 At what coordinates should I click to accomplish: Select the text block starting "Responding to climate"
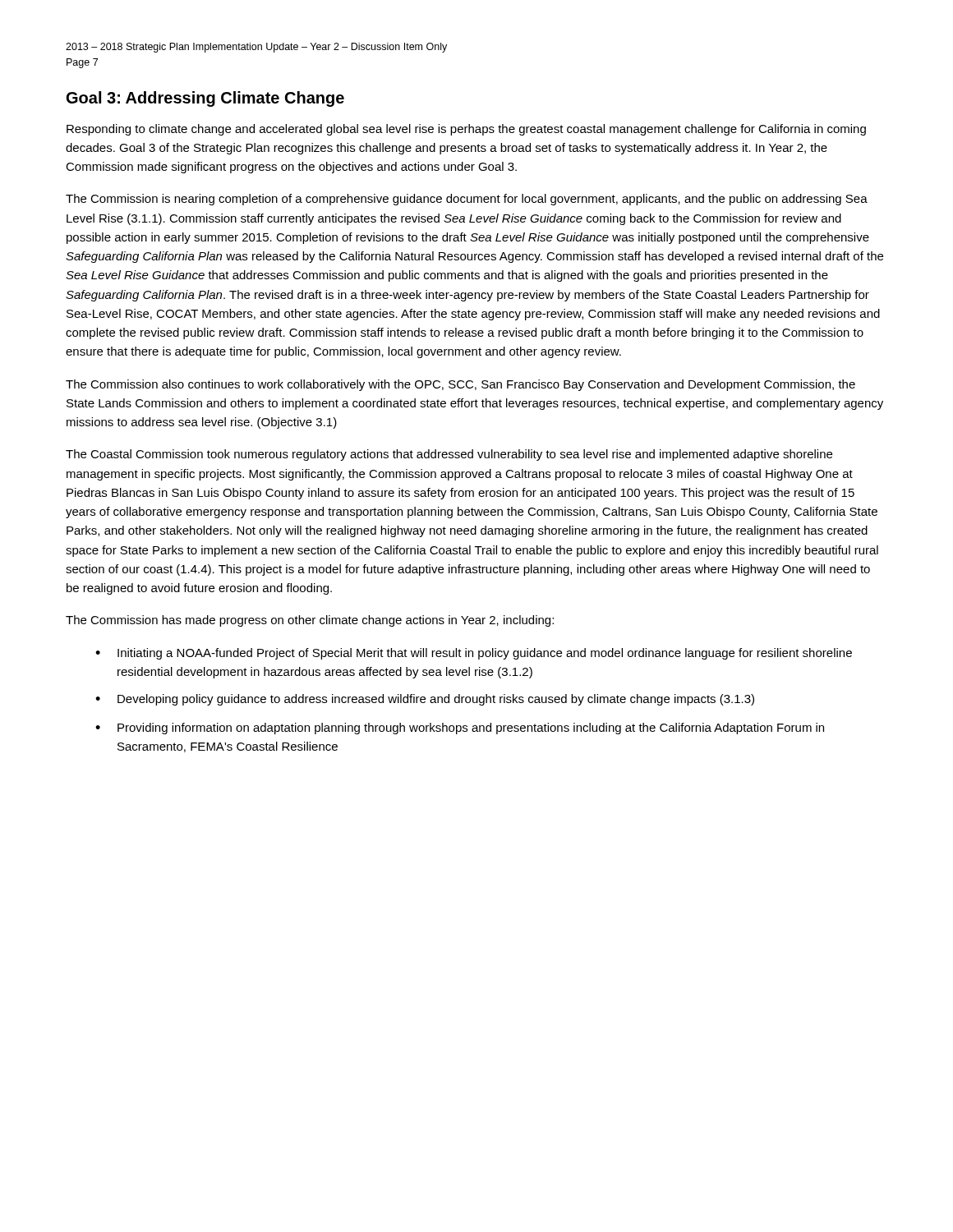click(466, 147)
